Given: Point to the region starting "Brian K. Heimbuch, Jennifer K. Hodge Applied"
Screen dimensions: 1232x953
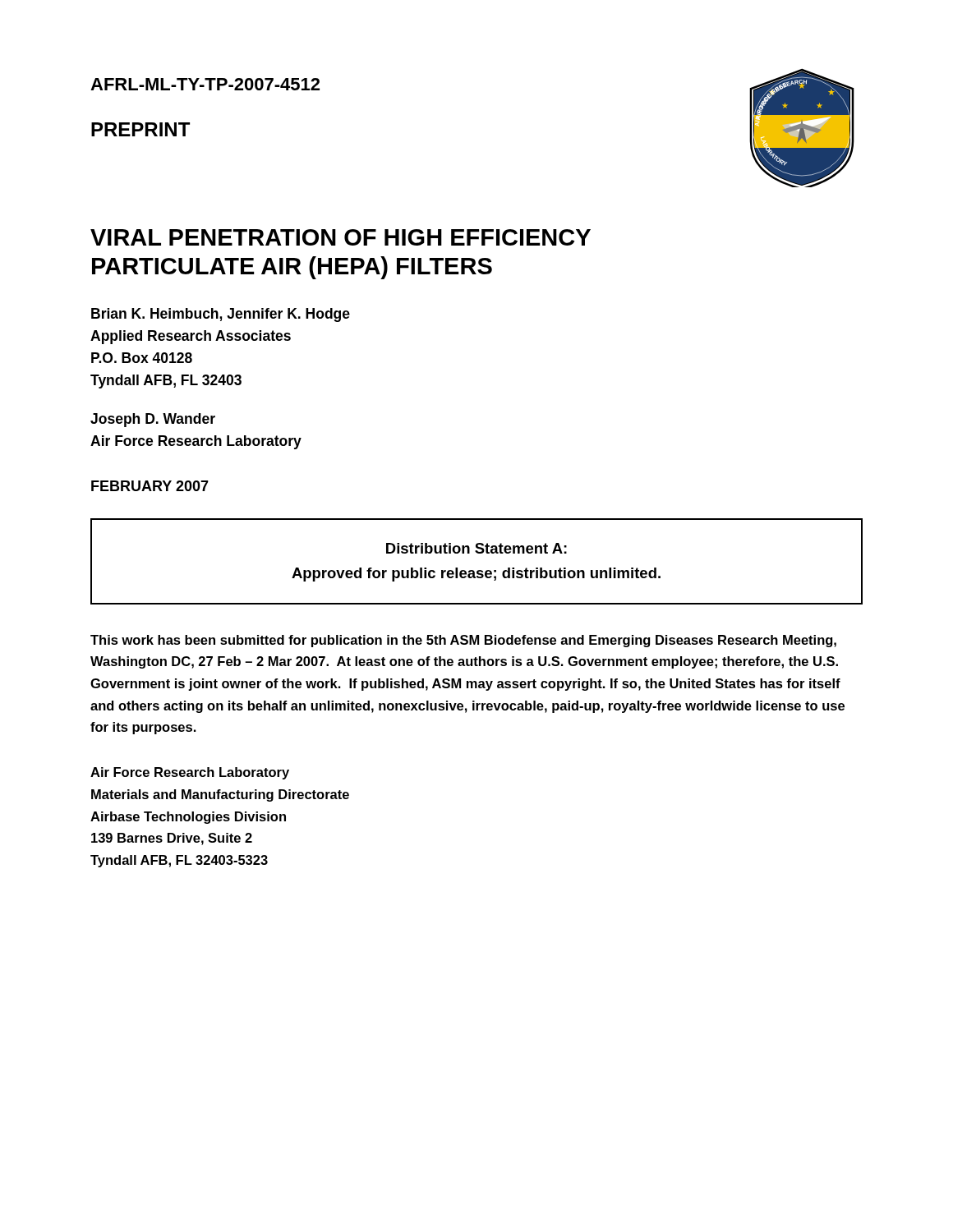Looking at the screenshot, I should (220, 347).
